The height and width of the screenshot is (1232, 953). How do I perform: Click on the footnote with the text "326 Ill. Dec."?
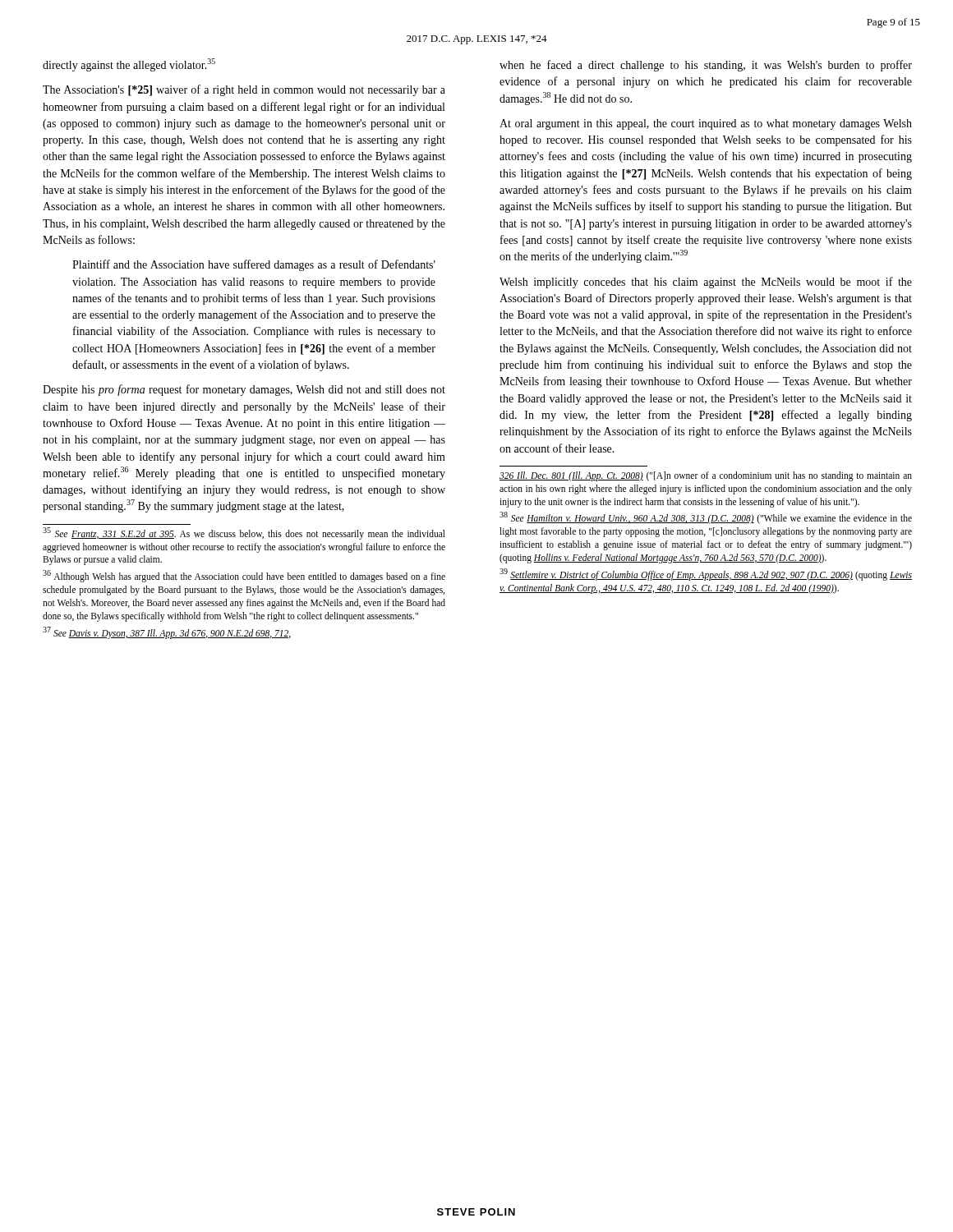(706, 488)
